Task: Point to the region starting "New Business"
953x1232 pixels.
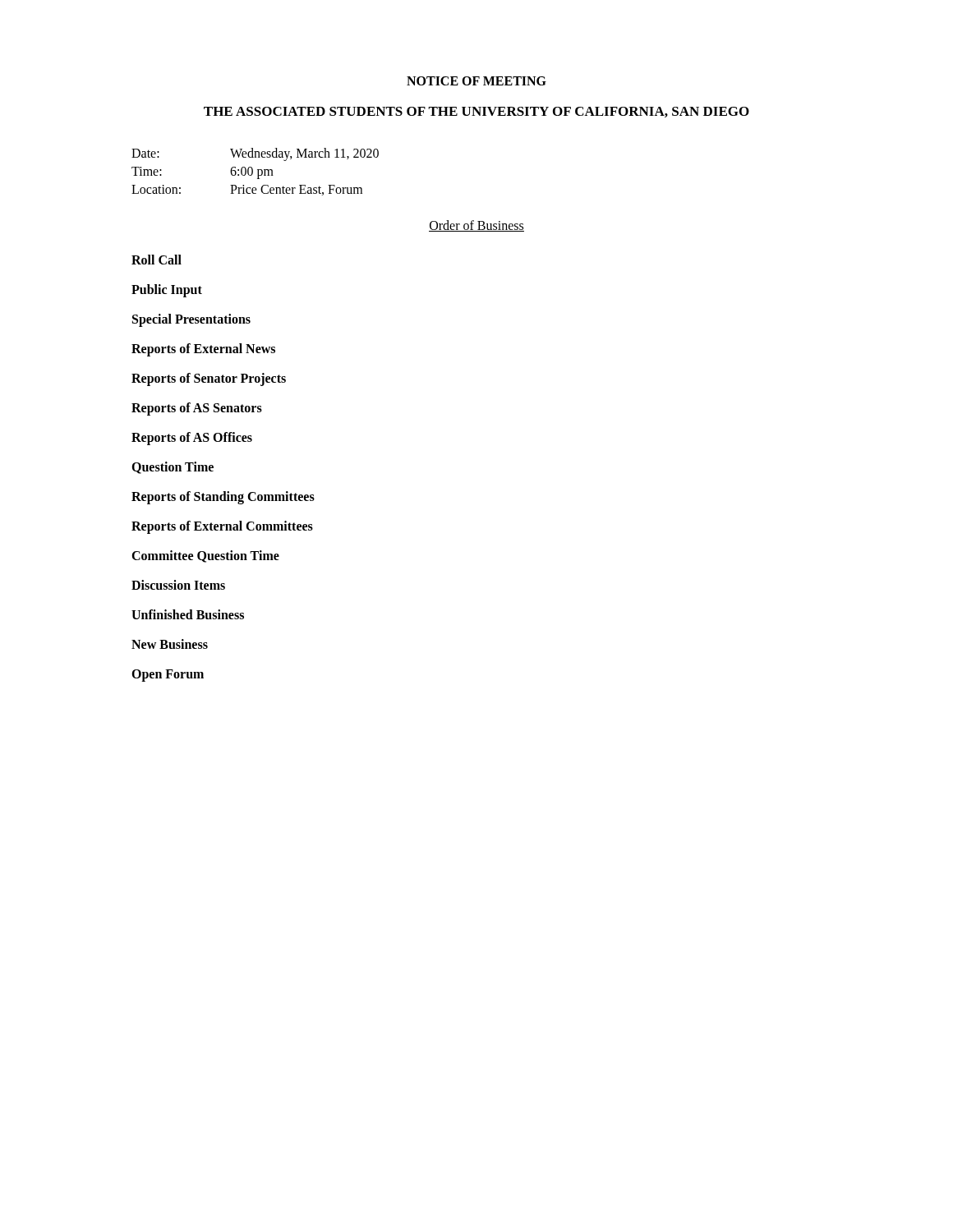Action: [x=170, y=644]
